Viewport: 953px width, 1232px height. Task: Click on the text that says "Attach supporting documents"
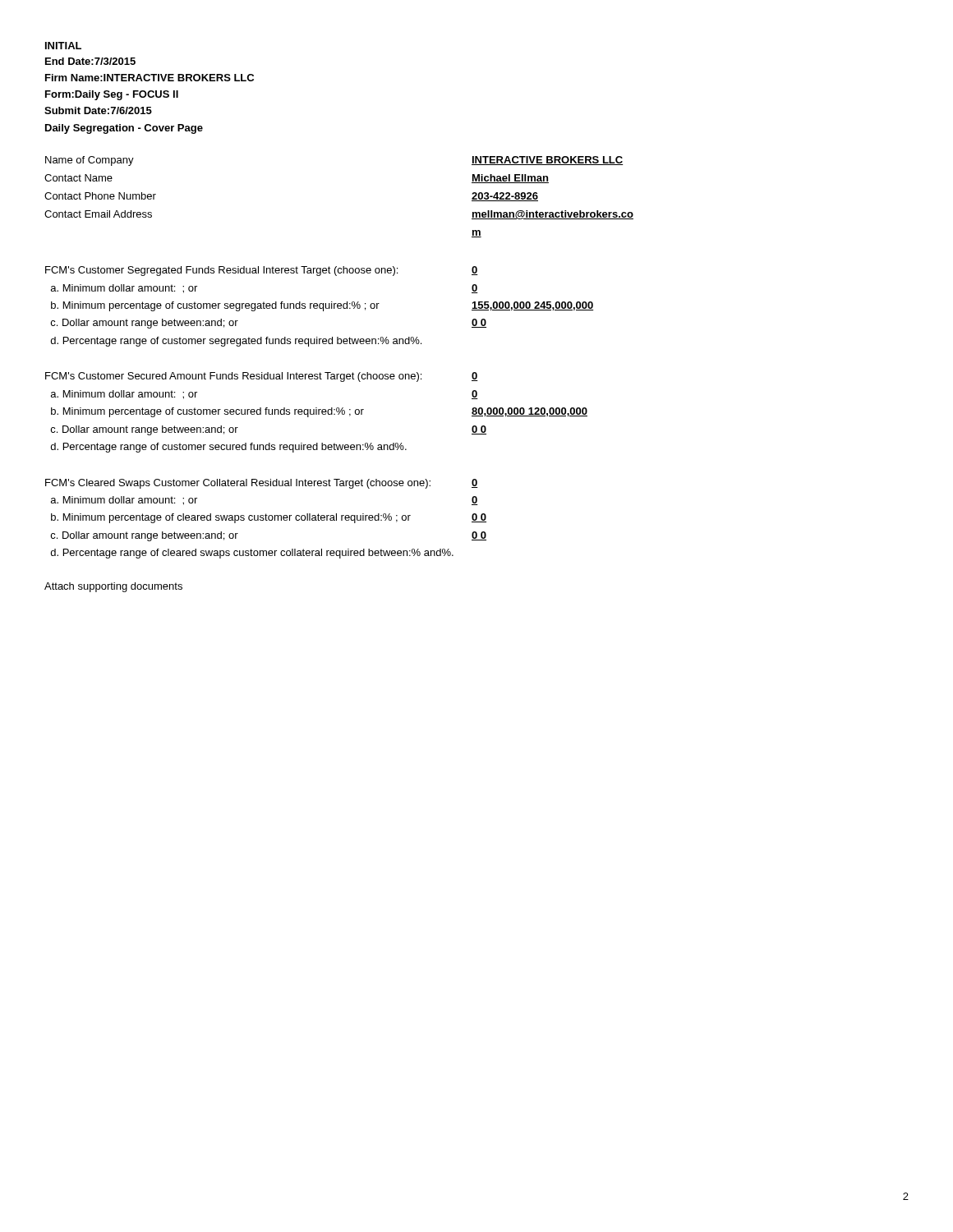coord(114,586)
